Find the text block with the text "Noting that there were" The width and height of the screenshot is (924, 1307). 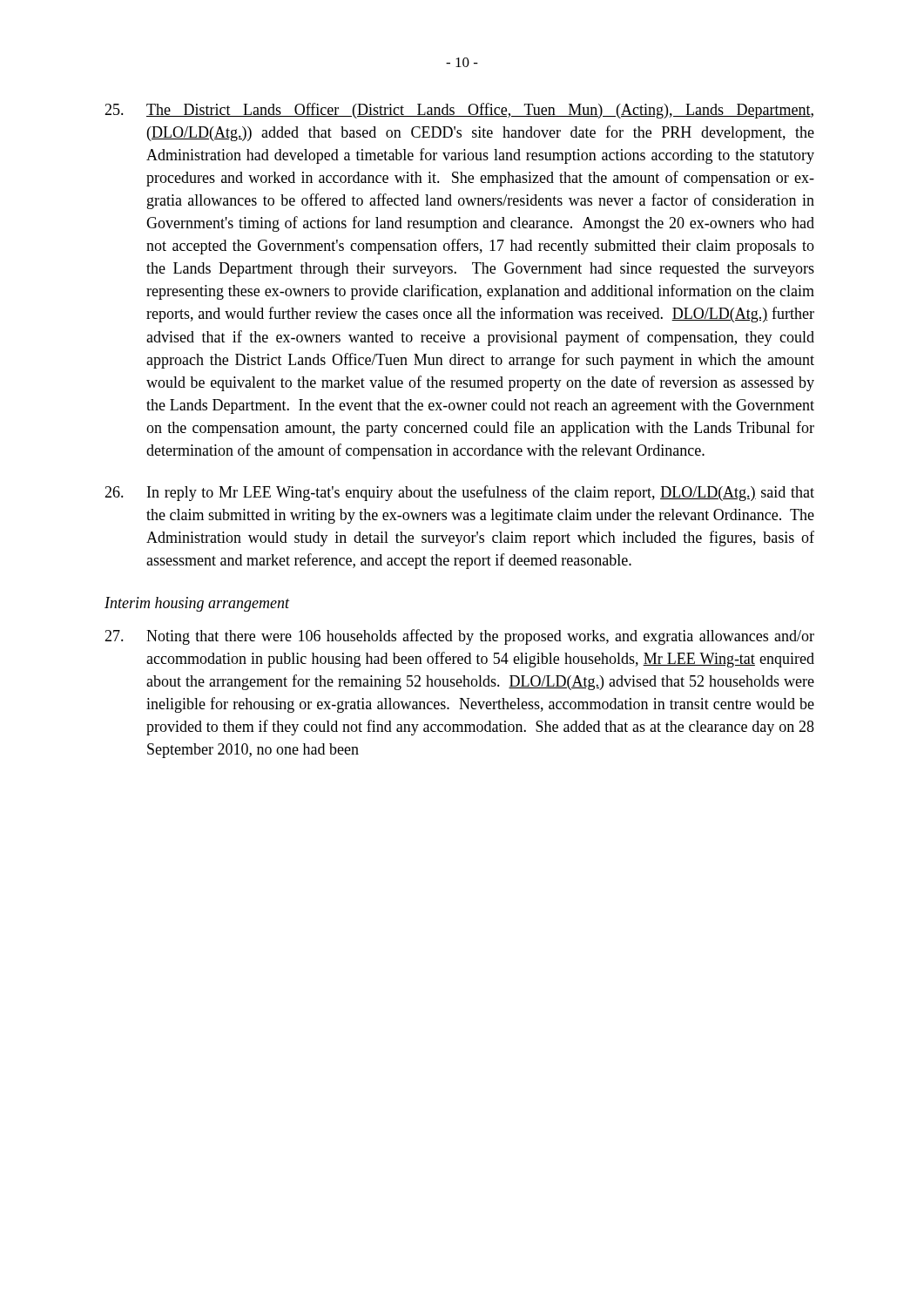459,693
